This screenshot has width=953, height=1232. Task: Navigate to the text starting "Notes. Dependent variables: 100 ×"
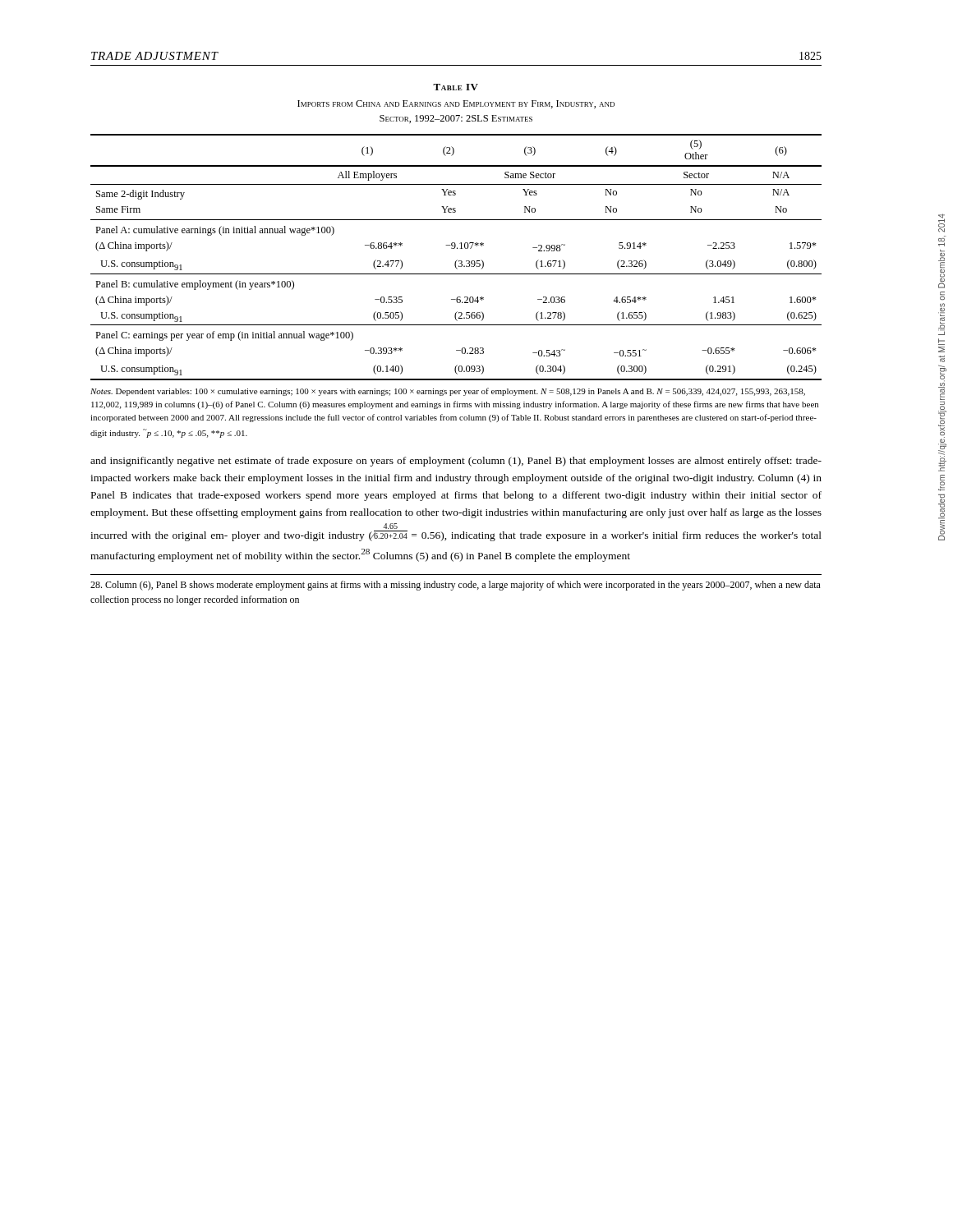[455, 412]
